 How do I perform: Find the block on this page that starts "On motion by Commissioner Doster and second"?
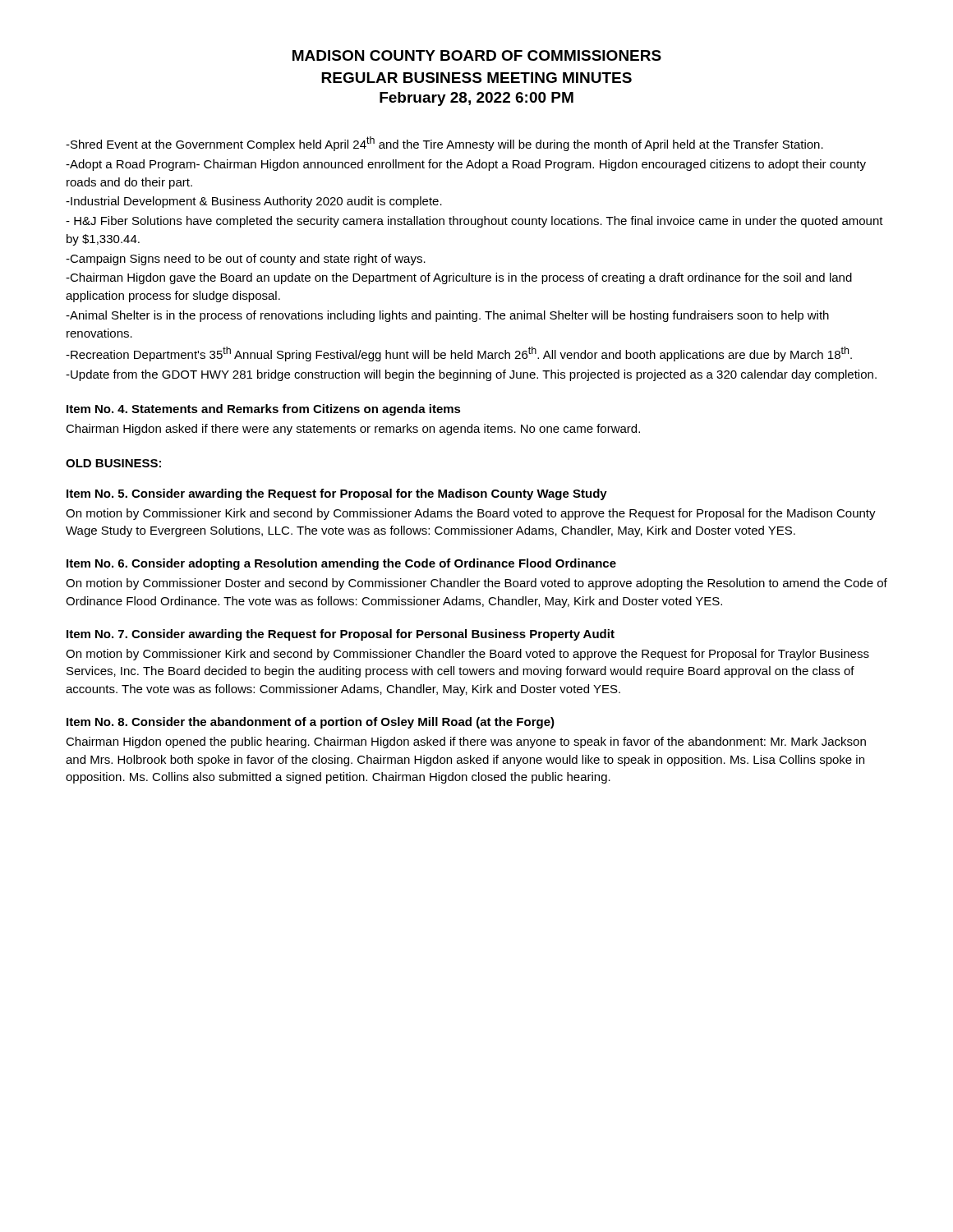[476, 592]
